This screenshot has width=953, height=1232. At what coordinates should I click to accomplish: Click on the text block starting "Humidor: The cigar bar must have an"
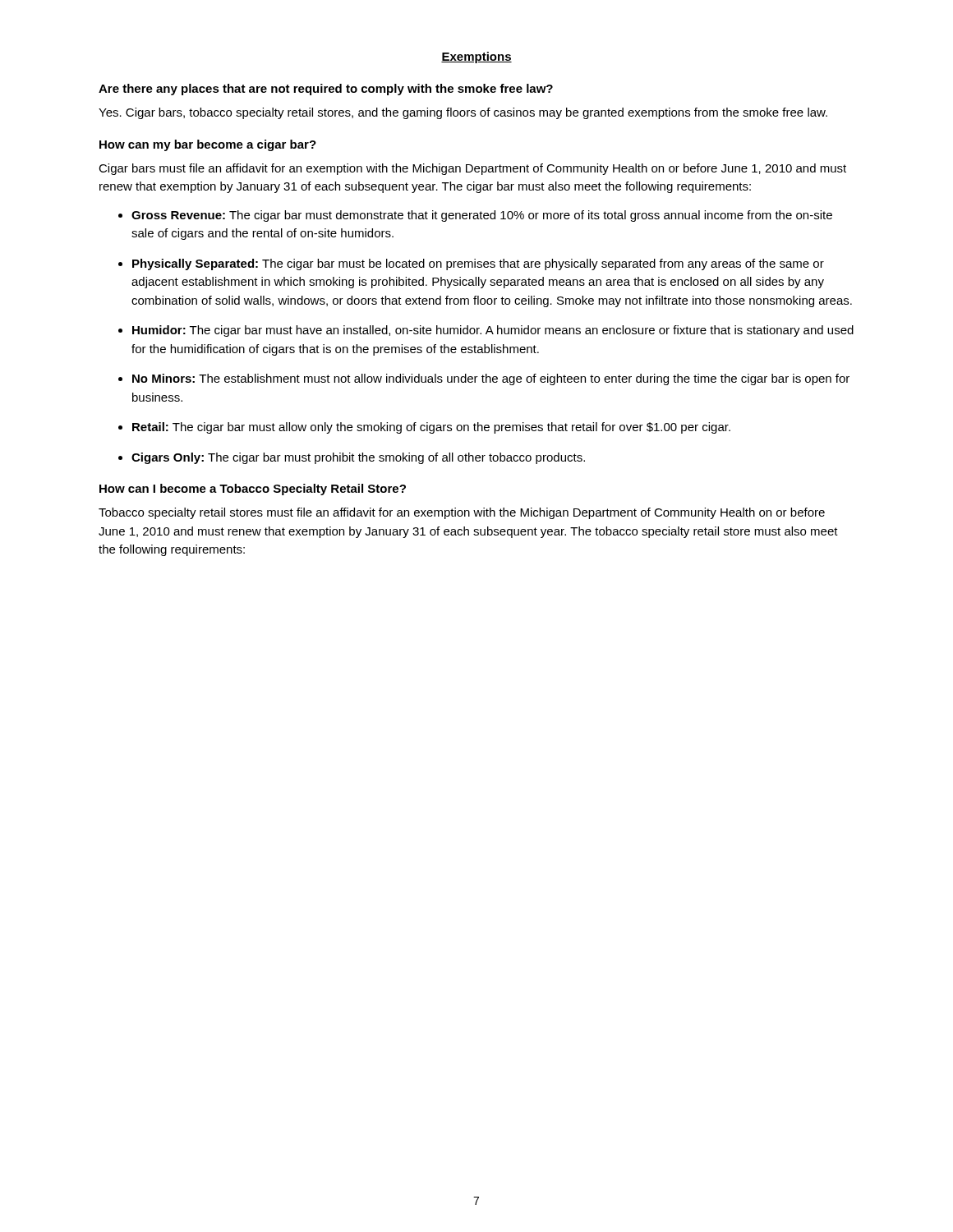tap(493, 339)
